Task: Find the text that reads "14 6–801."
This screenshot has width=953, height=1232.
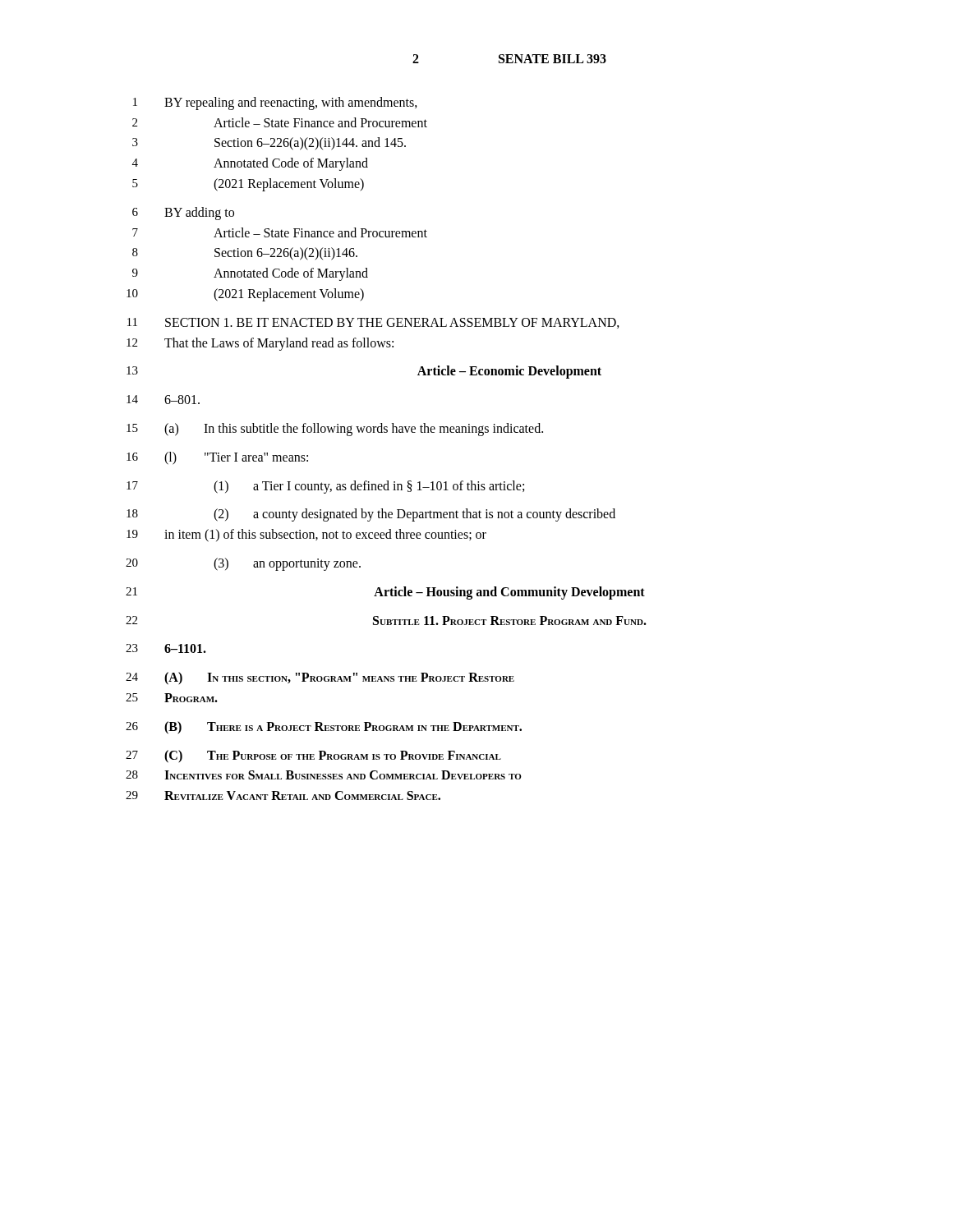Action: [163, 400]
